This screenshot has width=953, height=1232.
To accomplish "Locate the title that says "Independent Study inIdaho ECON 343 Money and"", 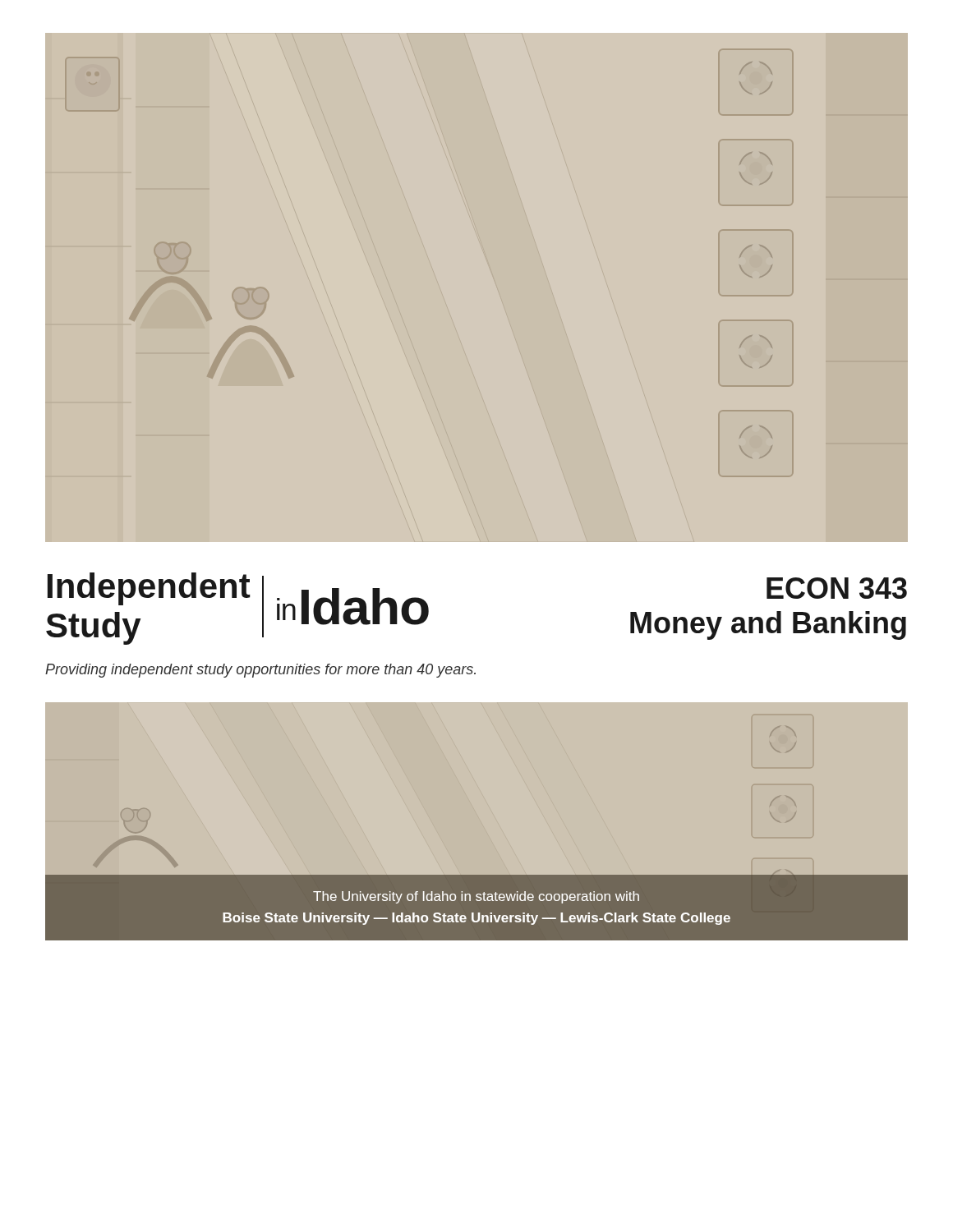I will (262, 608).
